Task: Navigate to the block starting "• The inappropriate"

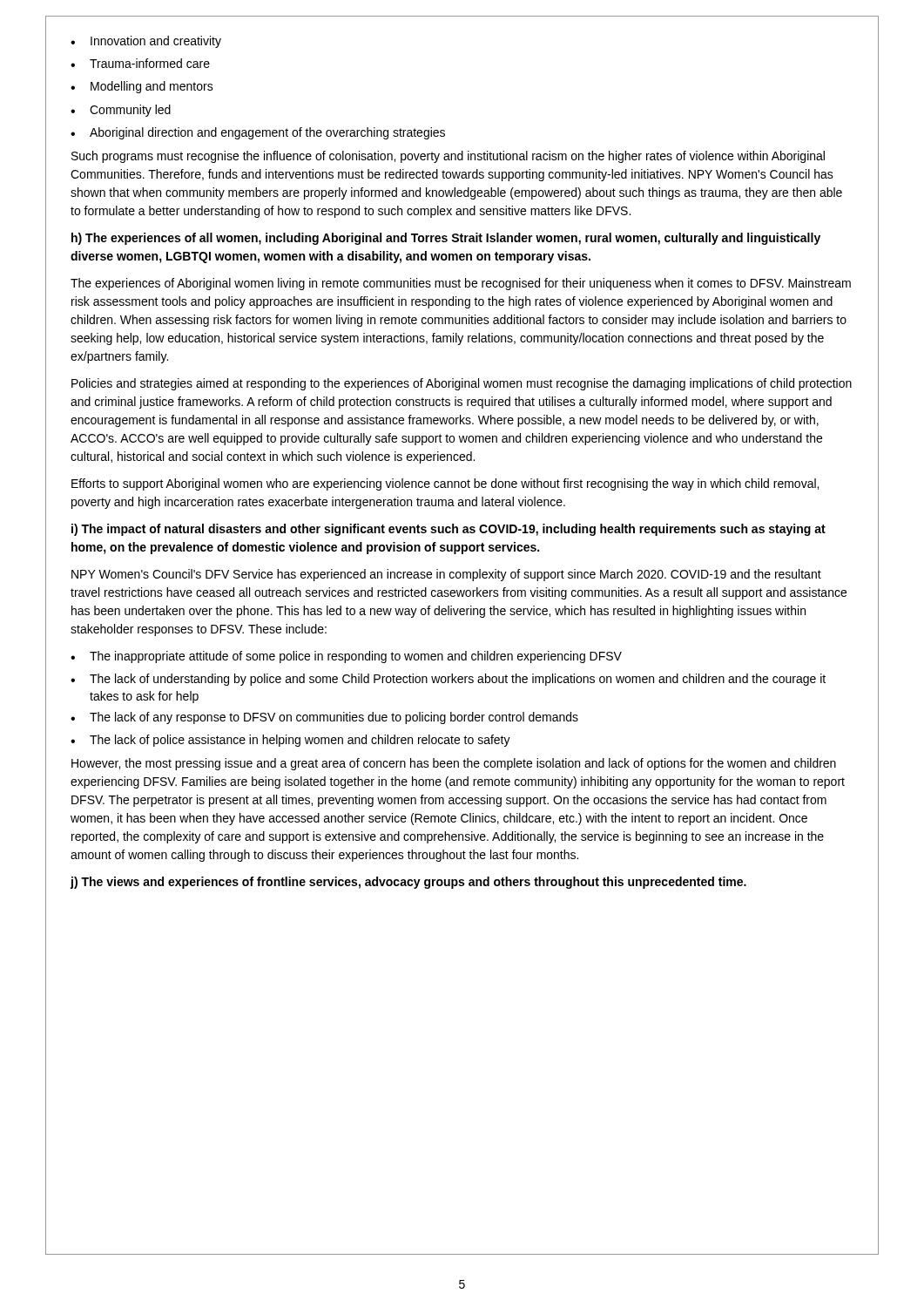Action: 462,657
